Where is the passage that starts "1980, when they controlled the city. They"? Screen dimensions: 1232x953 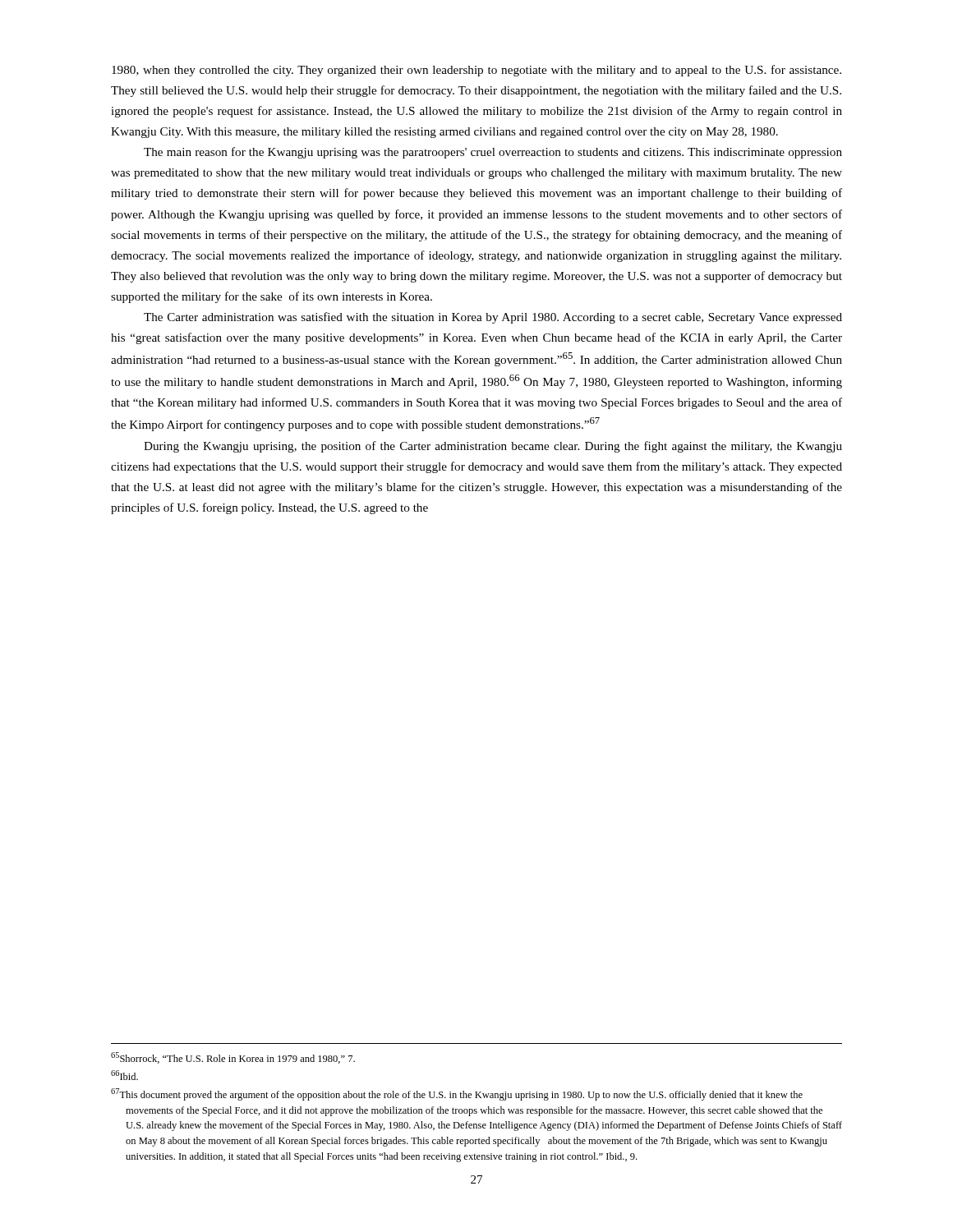click(x=476, y=288)
